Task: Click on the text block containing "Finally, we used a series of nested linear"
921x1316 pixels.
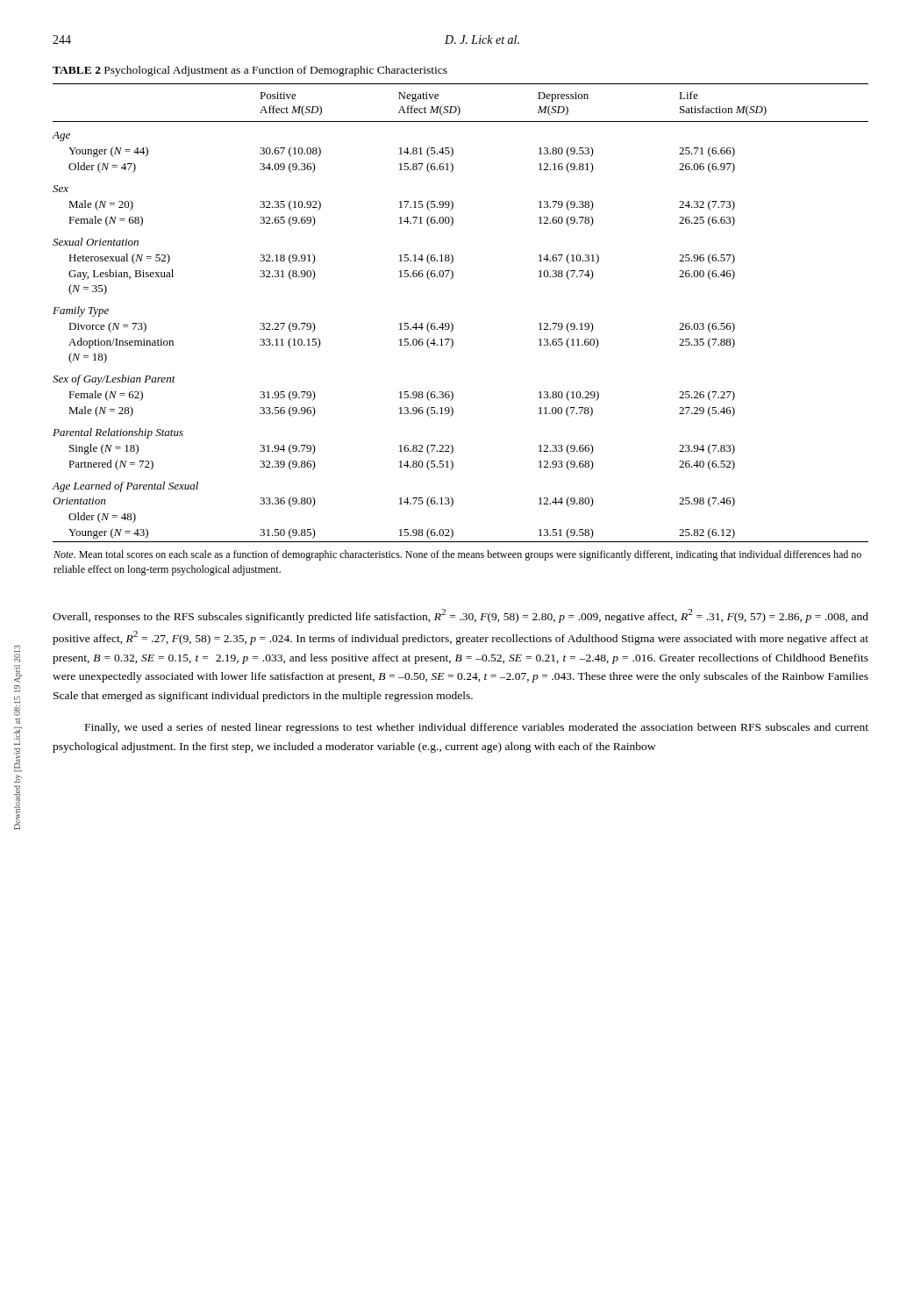Action: pyautogui.click(x=460, y=737)
